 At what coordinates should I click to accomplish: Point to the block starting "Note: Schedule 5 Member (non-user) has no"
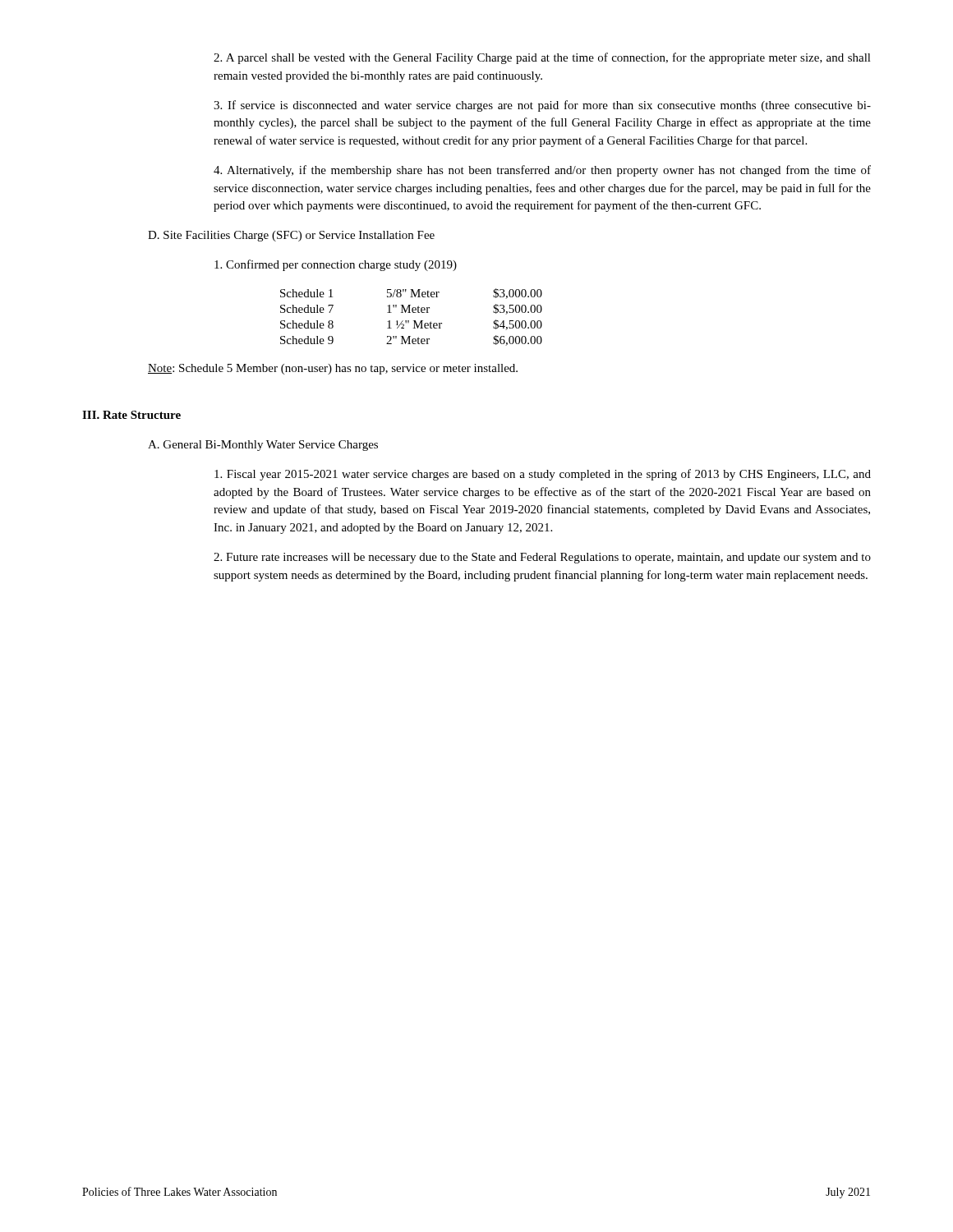(333, 368)
